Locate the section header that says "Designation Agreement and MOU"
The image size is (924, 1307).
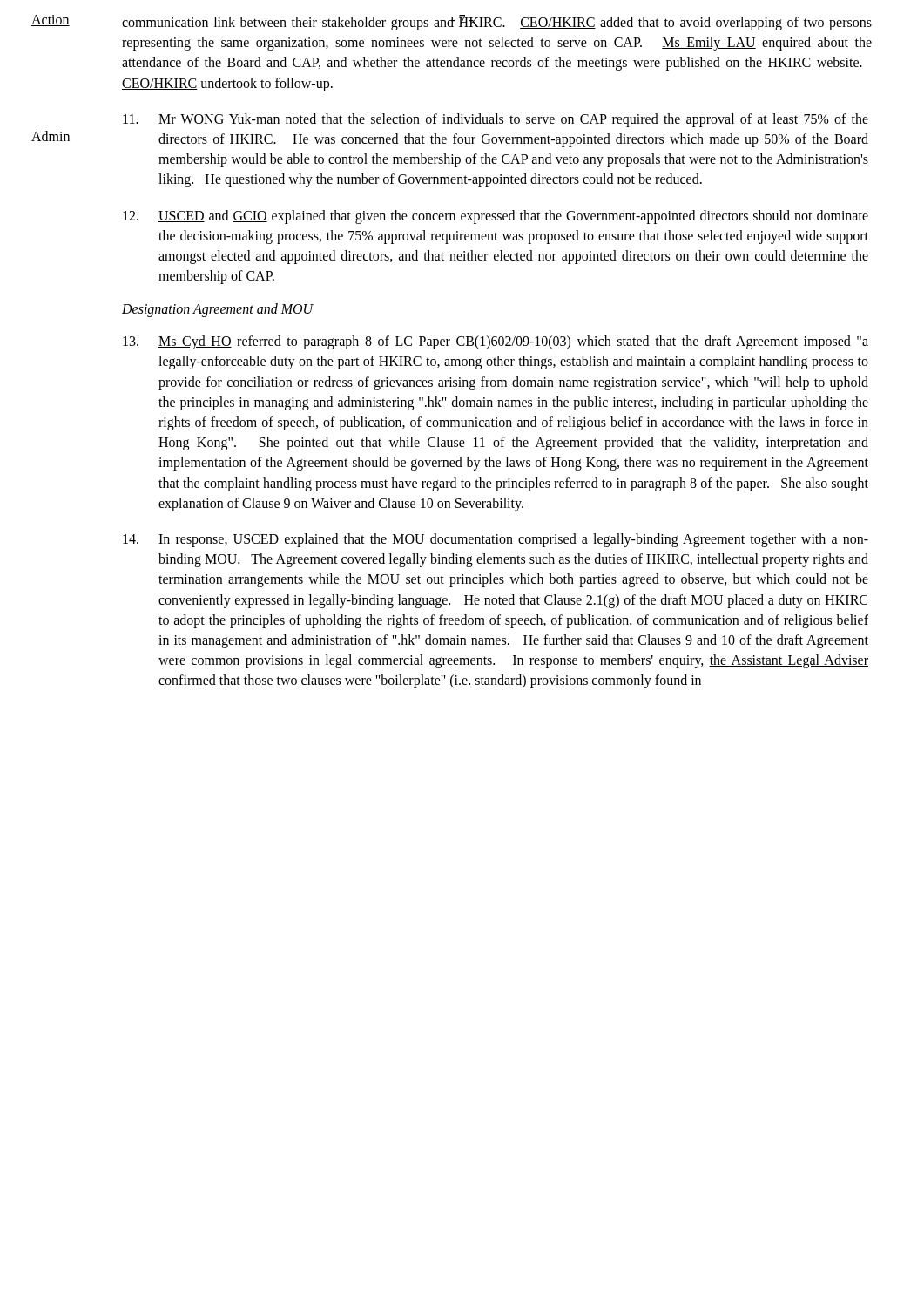coord(217,309)
